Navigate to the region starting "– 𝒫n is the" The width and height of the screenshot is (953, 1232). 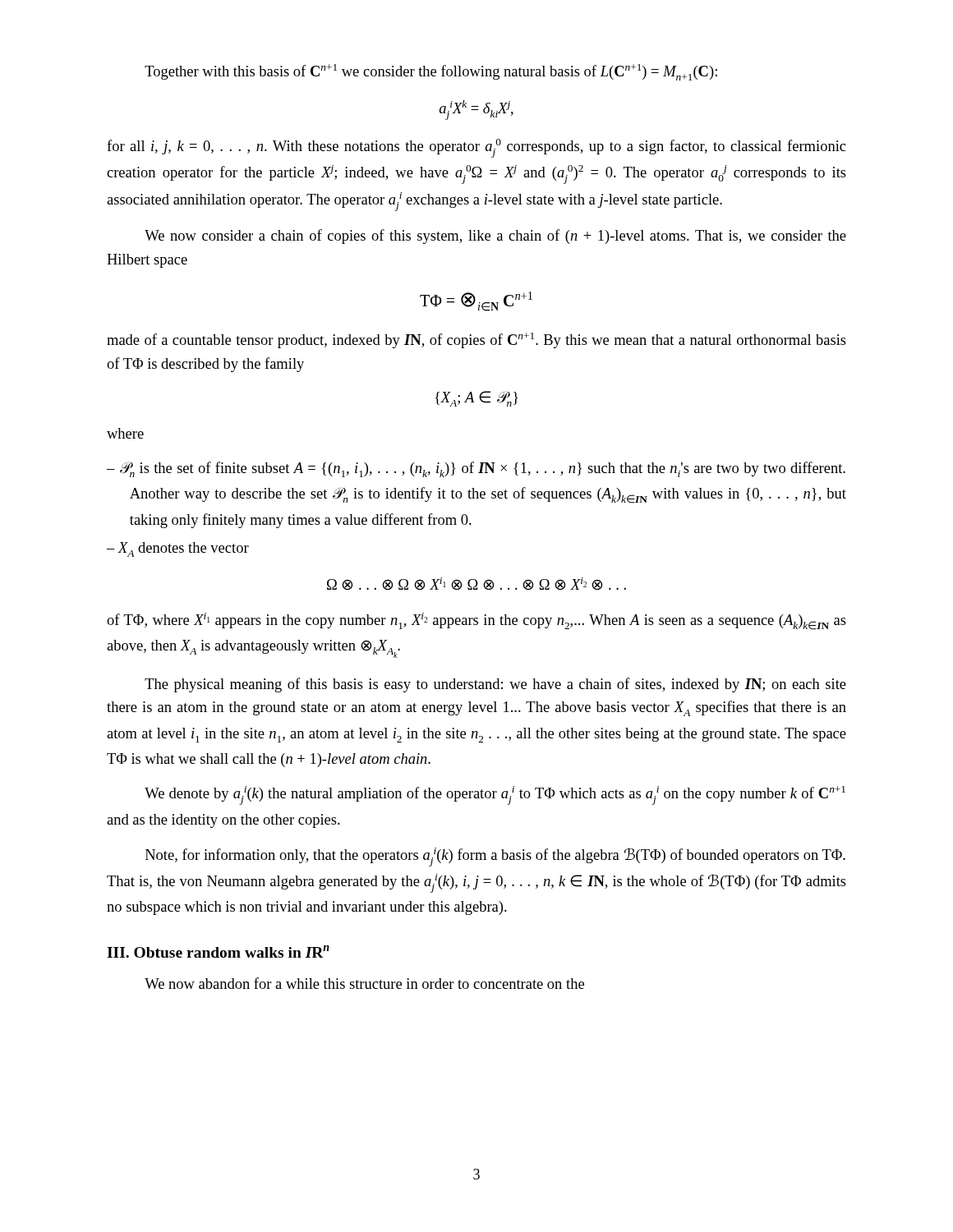click(476, 494)
